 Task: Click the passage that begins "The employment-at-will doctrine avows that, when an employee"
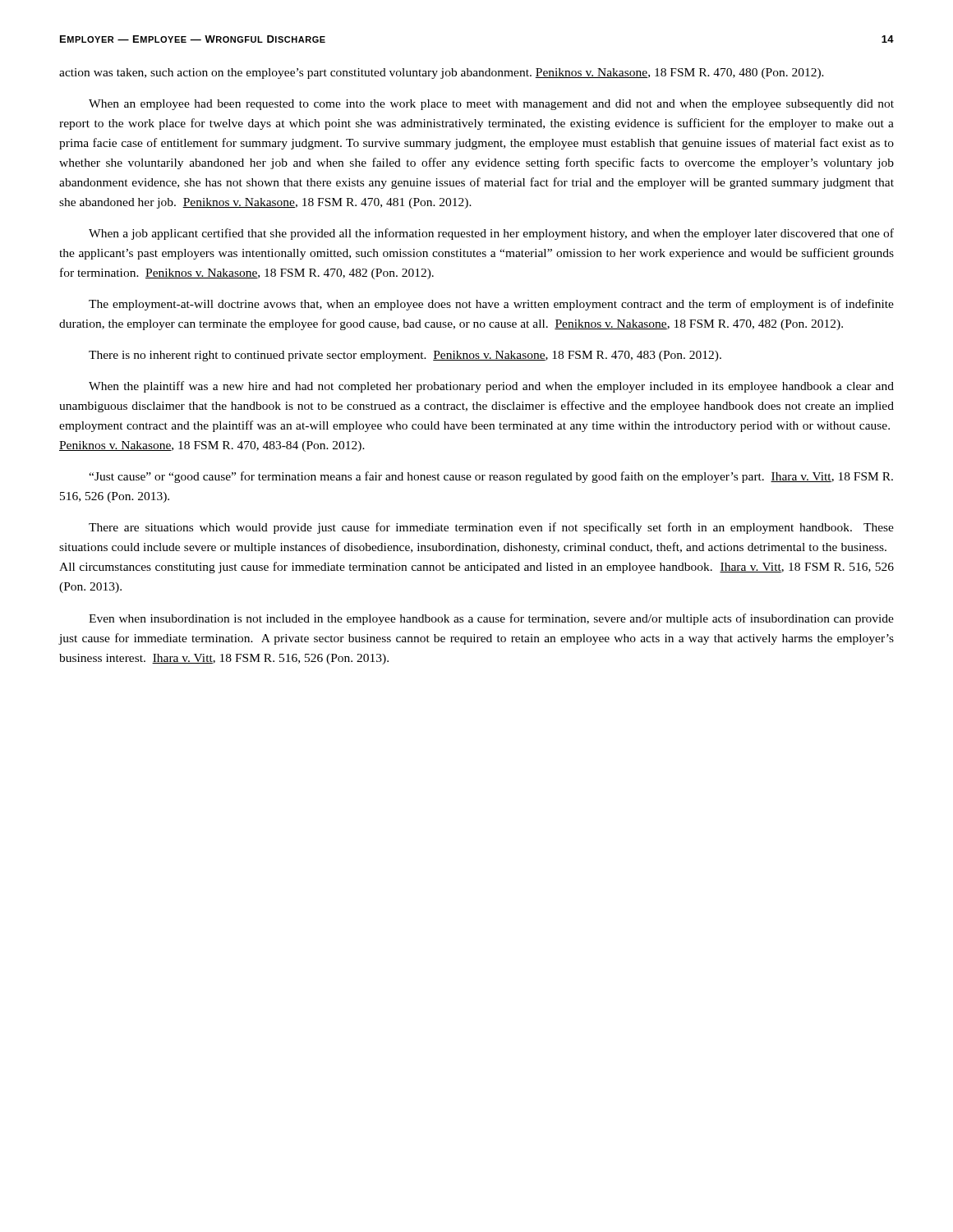pyautogui.click(x=476, y=314)
